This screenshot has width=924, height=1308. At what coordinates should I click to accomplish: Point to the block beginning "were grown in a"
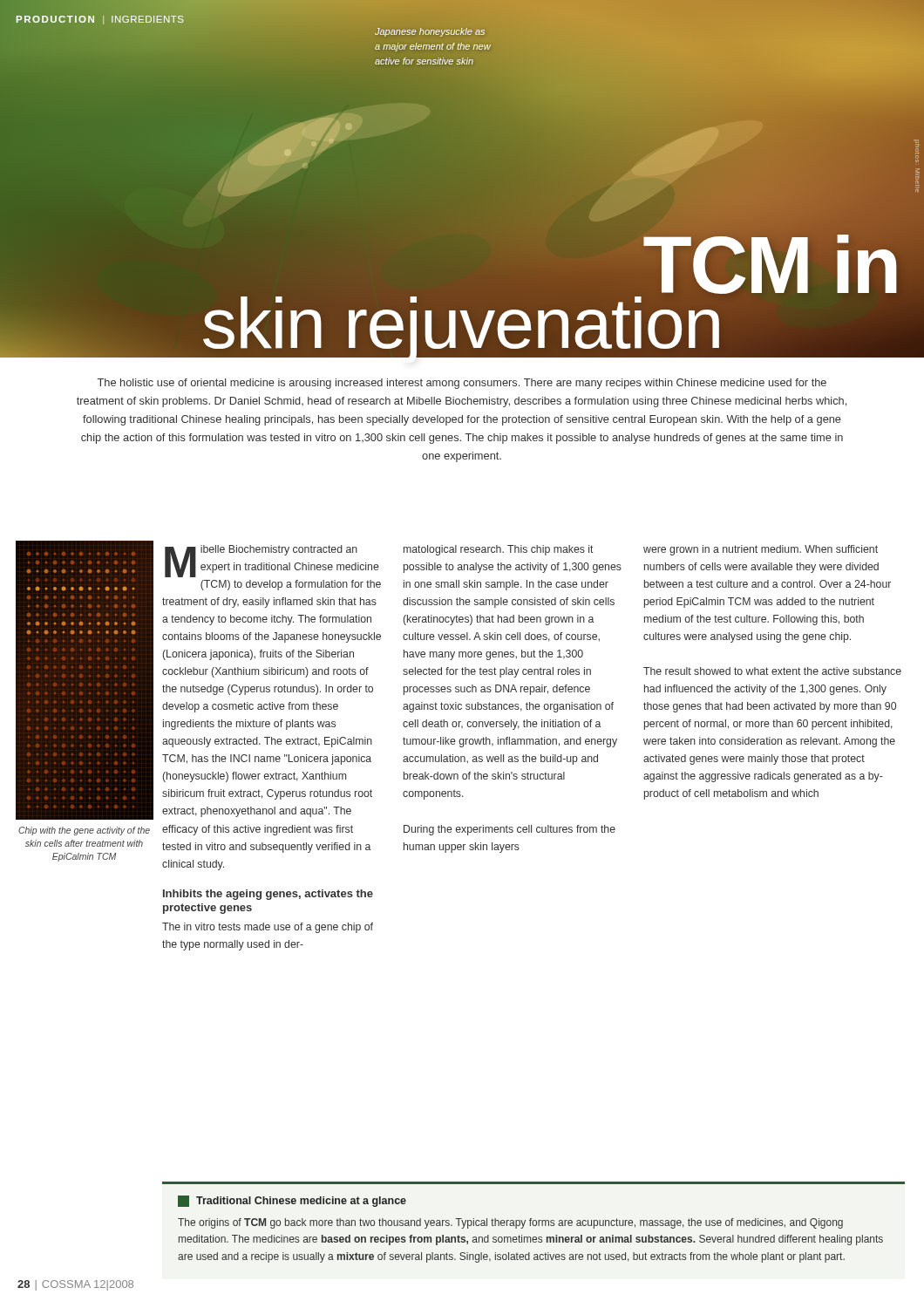[x=772, y=672]
